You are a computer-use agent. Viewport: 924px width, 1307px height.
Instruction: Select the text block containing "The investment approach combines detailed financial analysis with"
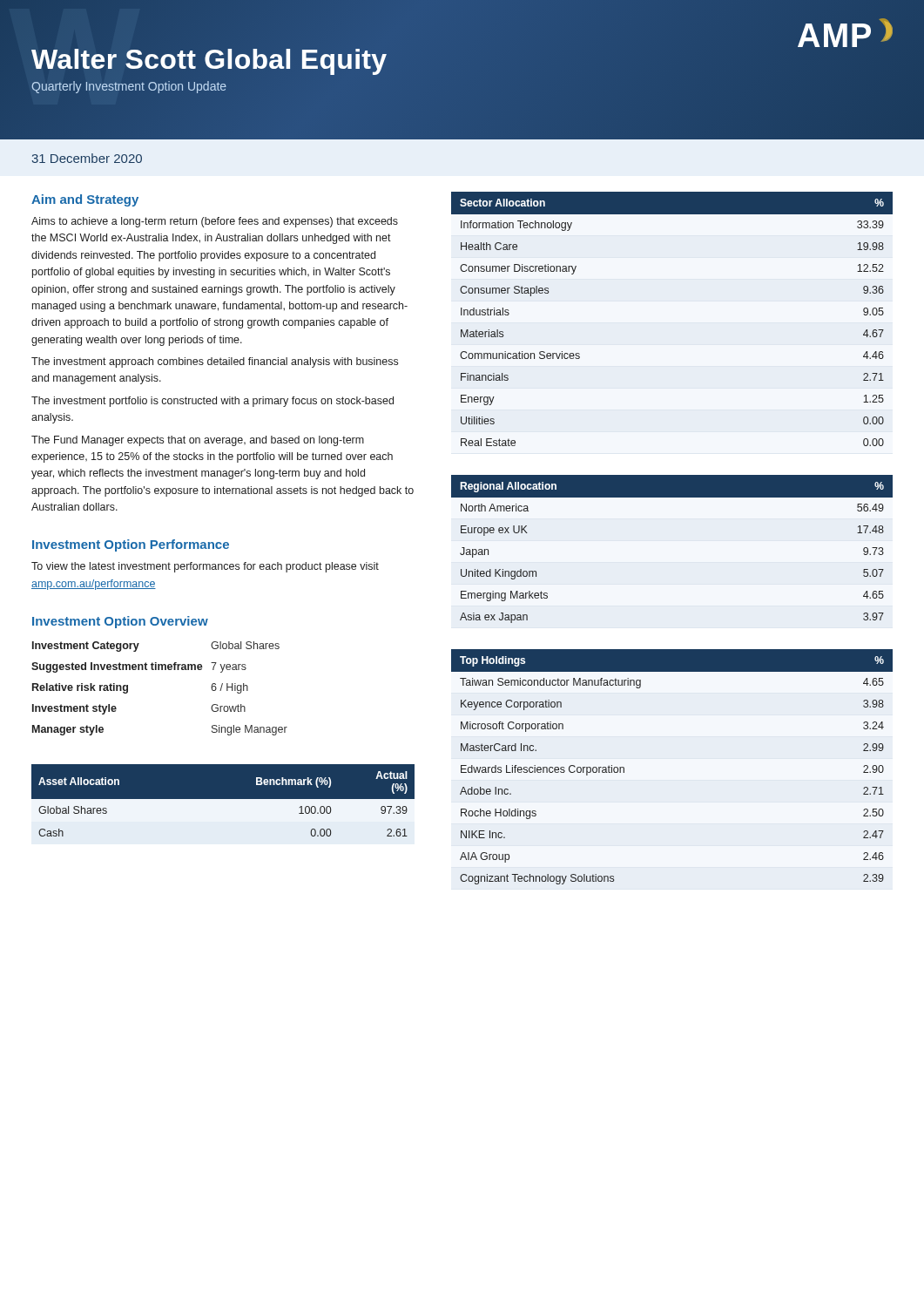[223, 371]
